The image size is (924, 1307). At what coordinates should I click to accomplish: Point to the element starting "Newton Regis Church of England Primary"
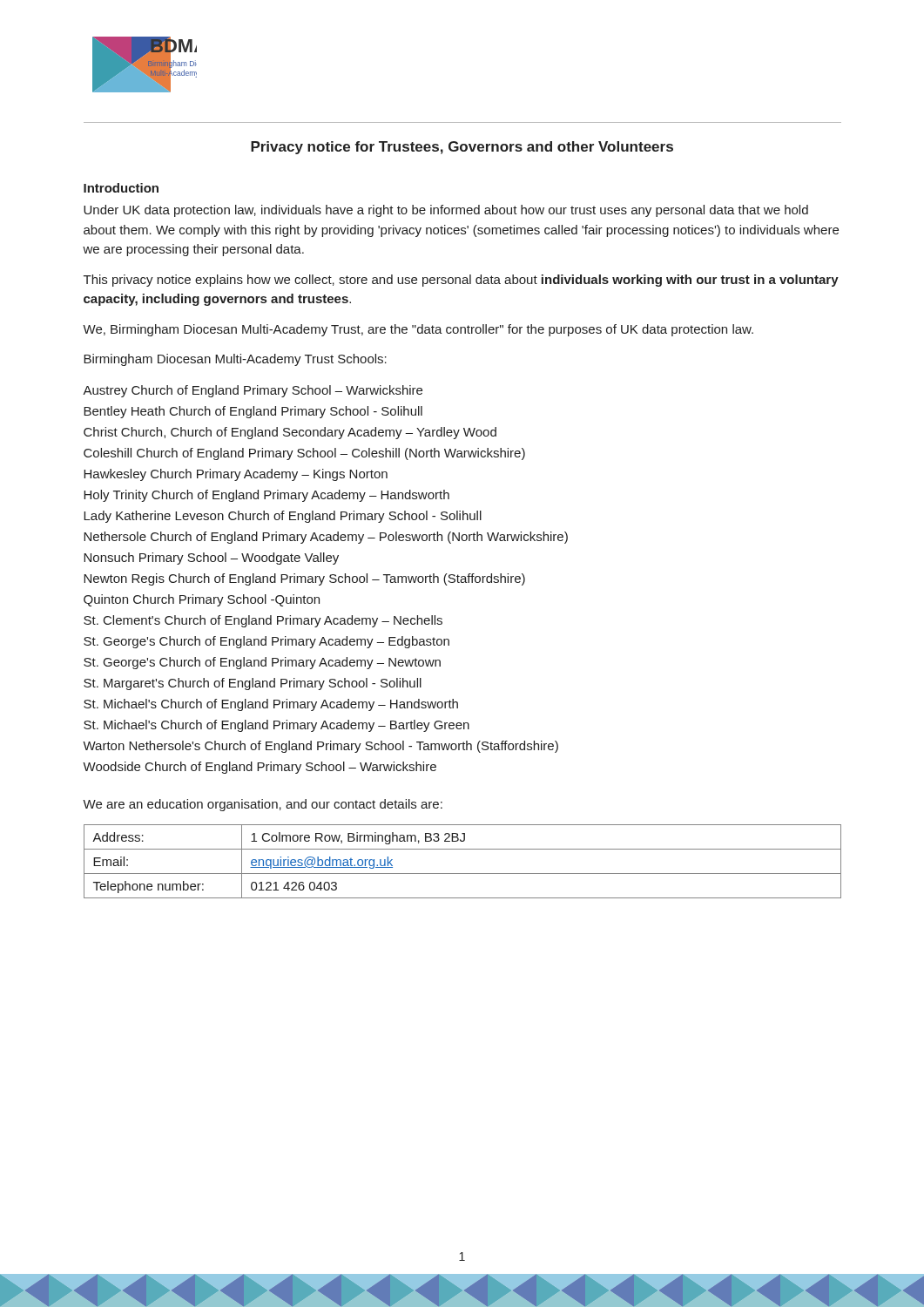point(304,578)
